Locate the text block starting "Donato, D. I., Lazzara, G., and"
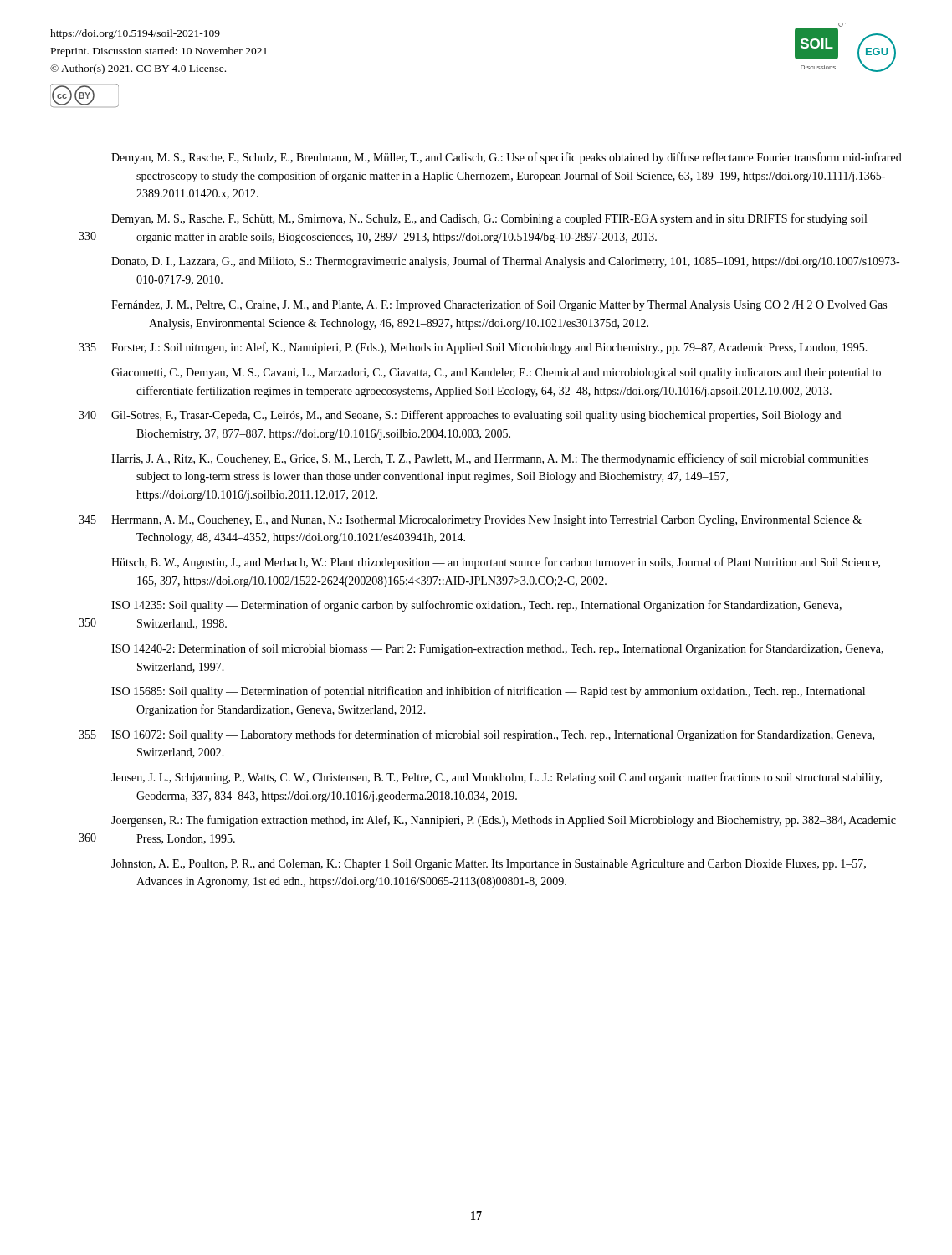The width and height of the screenshot is (952, 1255). click(476, 271)
